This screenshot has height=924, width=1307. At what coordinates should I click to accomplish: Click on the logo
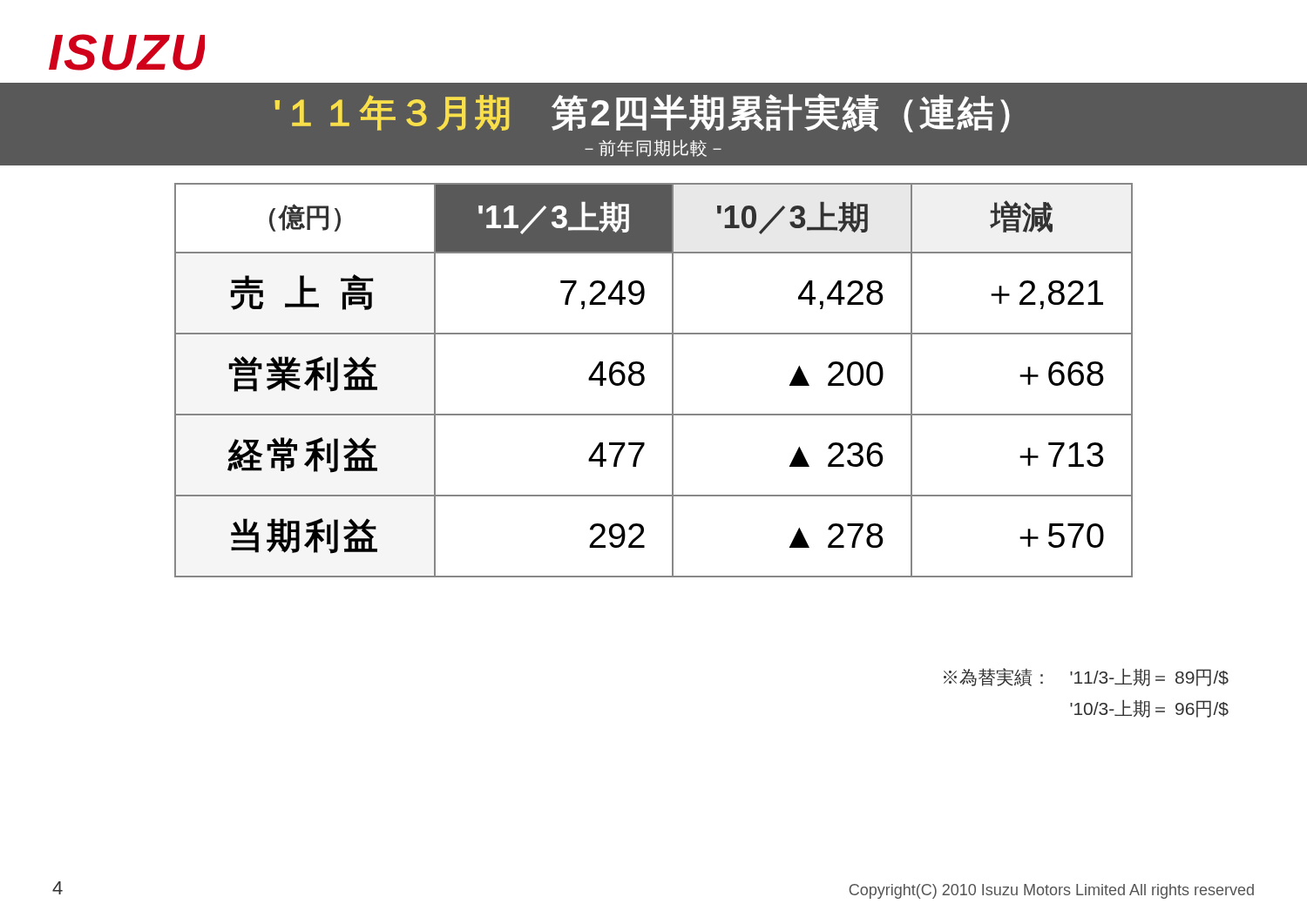tap(126, 51)
